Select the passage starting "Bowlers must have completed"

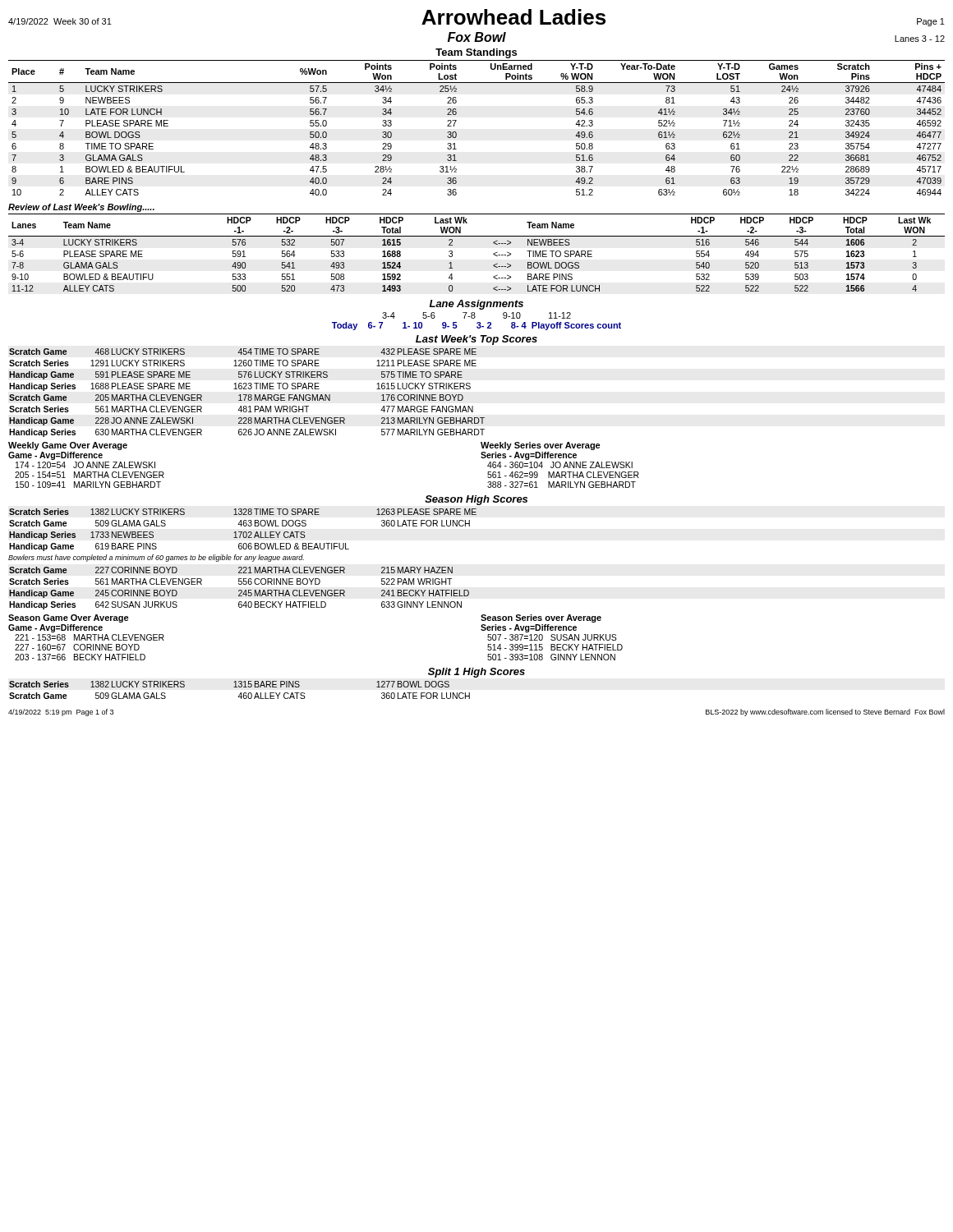click(x=156, y=558)
